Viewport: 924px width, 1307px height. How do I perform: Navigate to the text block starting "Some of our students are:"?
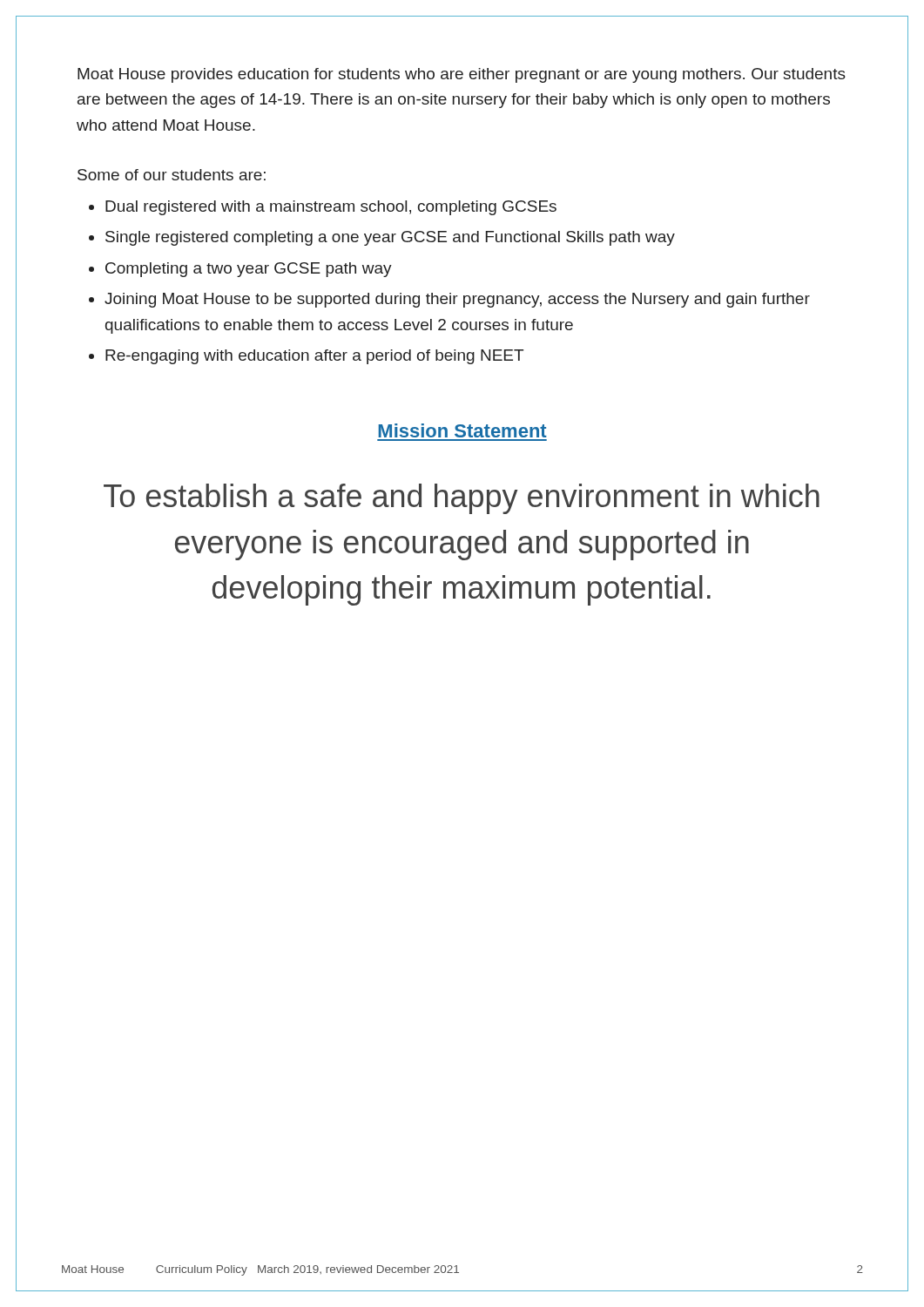172,175
